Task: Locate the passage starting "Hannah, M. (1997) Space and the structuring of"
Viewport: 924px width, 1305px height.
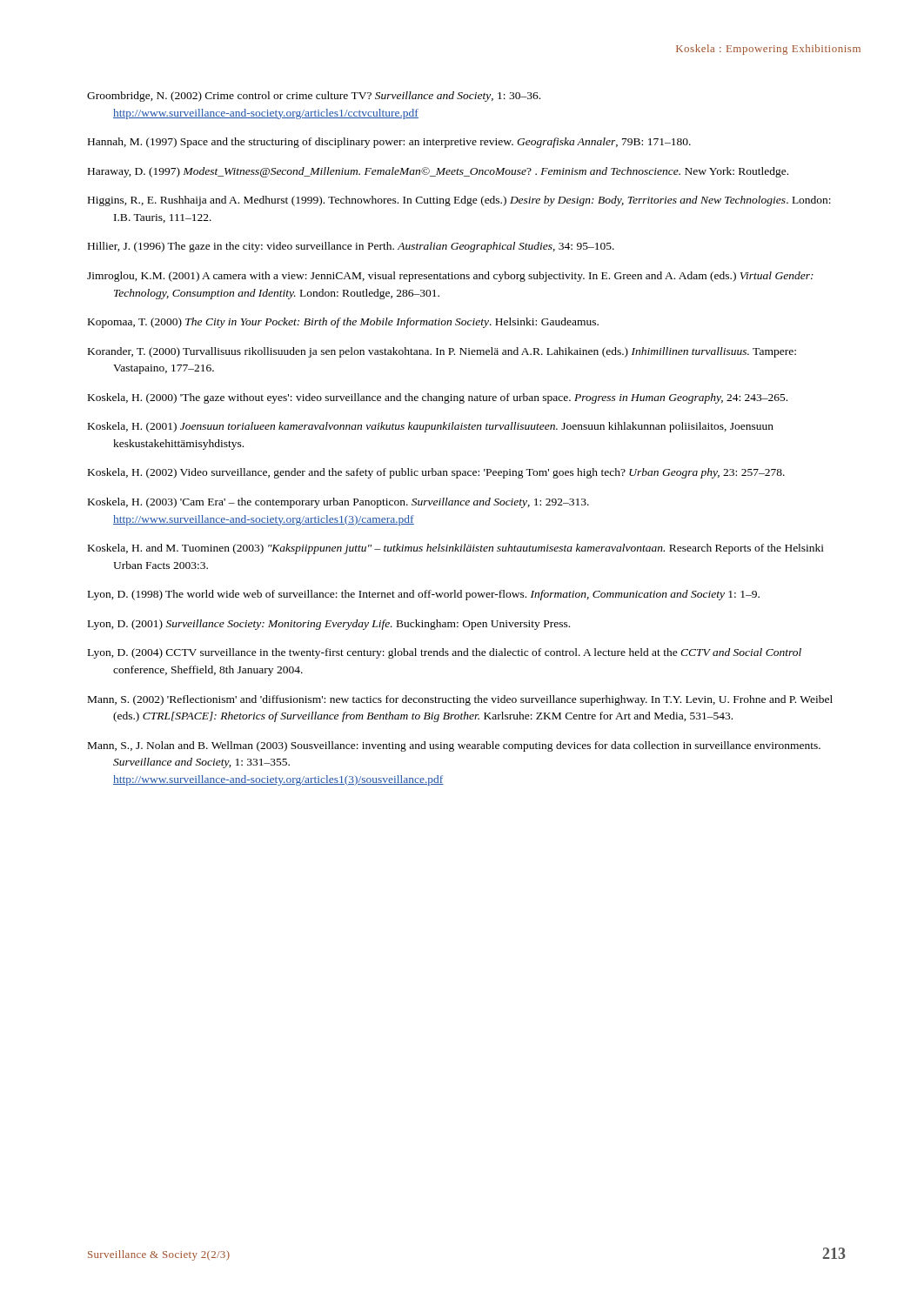Action: point(389,141)
